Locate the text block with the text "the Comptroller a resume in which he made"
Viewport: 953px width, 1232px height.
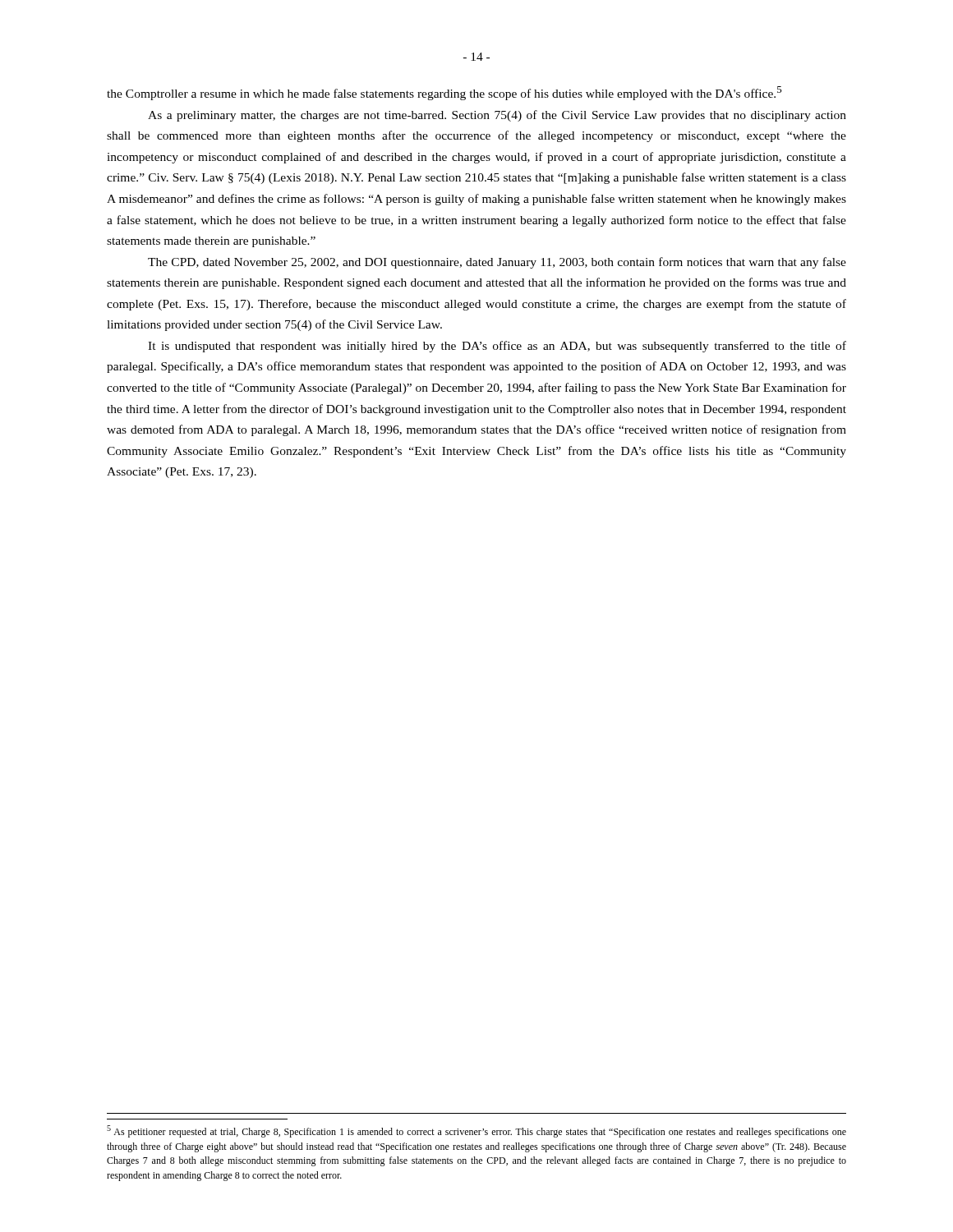click(444, 92)
